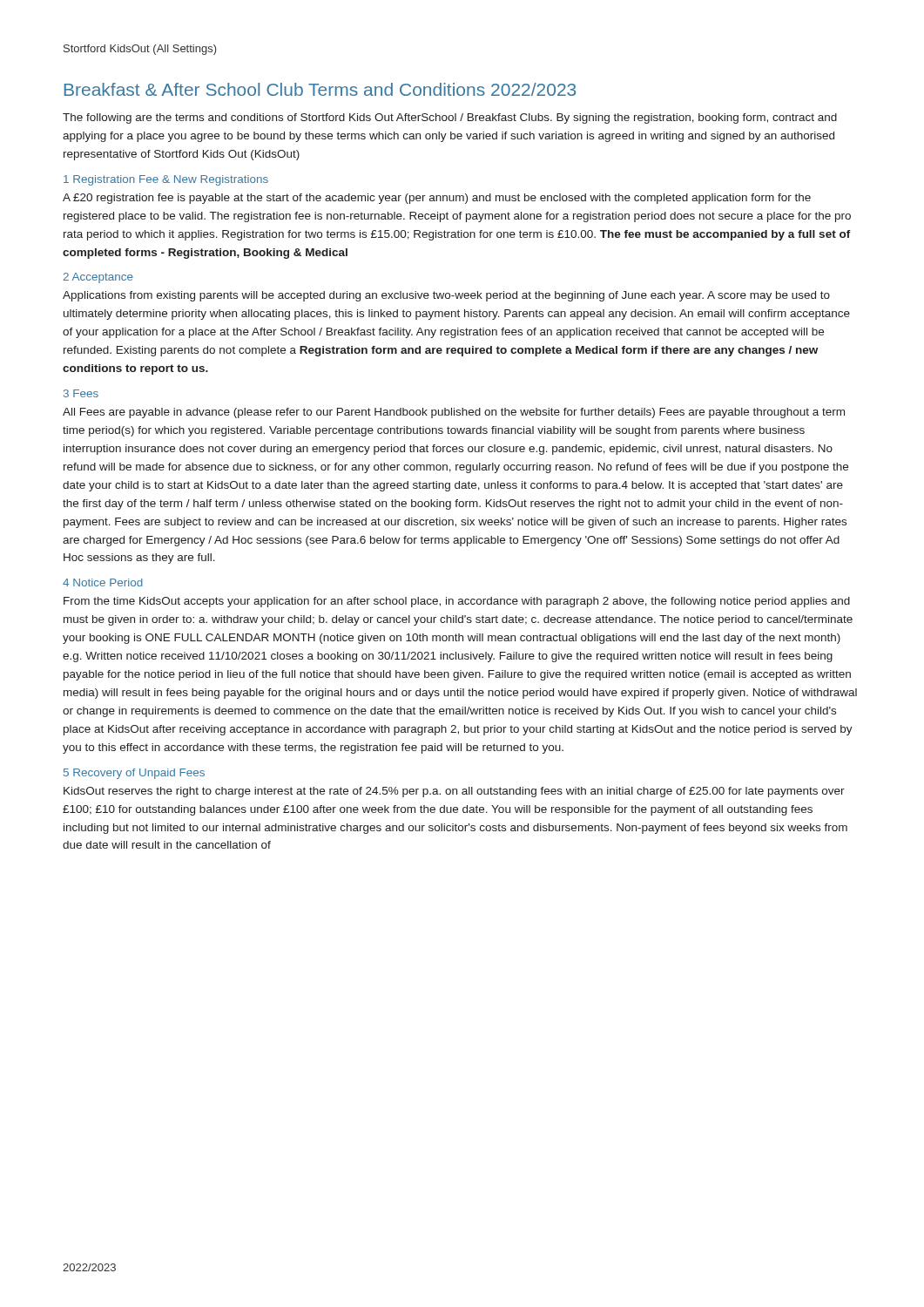
Task: Find the block on this page that starts "All Fees are payable in advance (please refer"
Action: click(456, 485)
